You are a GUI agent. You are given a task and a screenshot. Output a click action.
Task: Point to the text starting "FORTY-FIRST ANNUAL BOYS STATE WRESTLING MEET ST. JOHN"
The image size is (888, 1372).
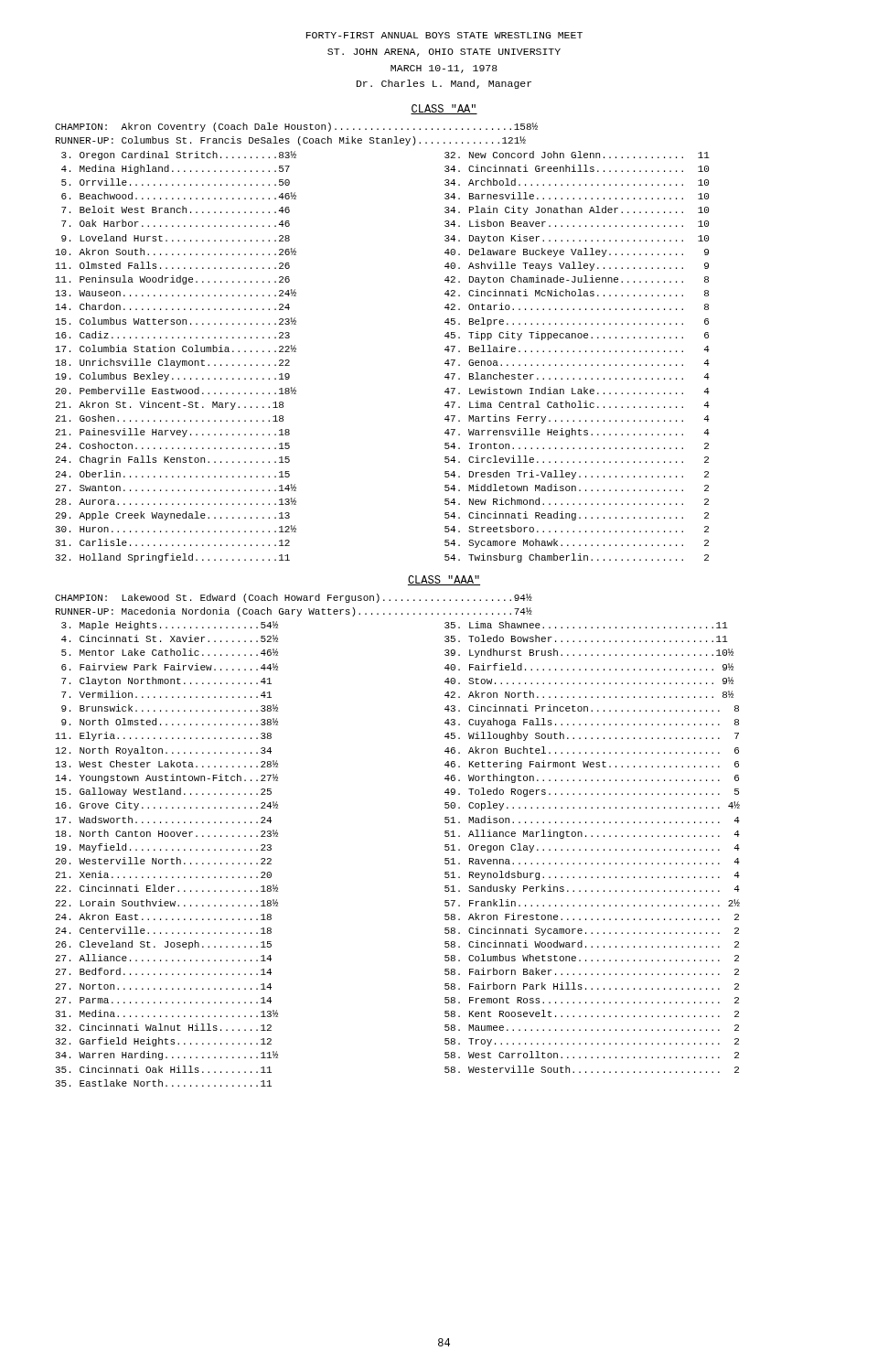tap(444, 60)
